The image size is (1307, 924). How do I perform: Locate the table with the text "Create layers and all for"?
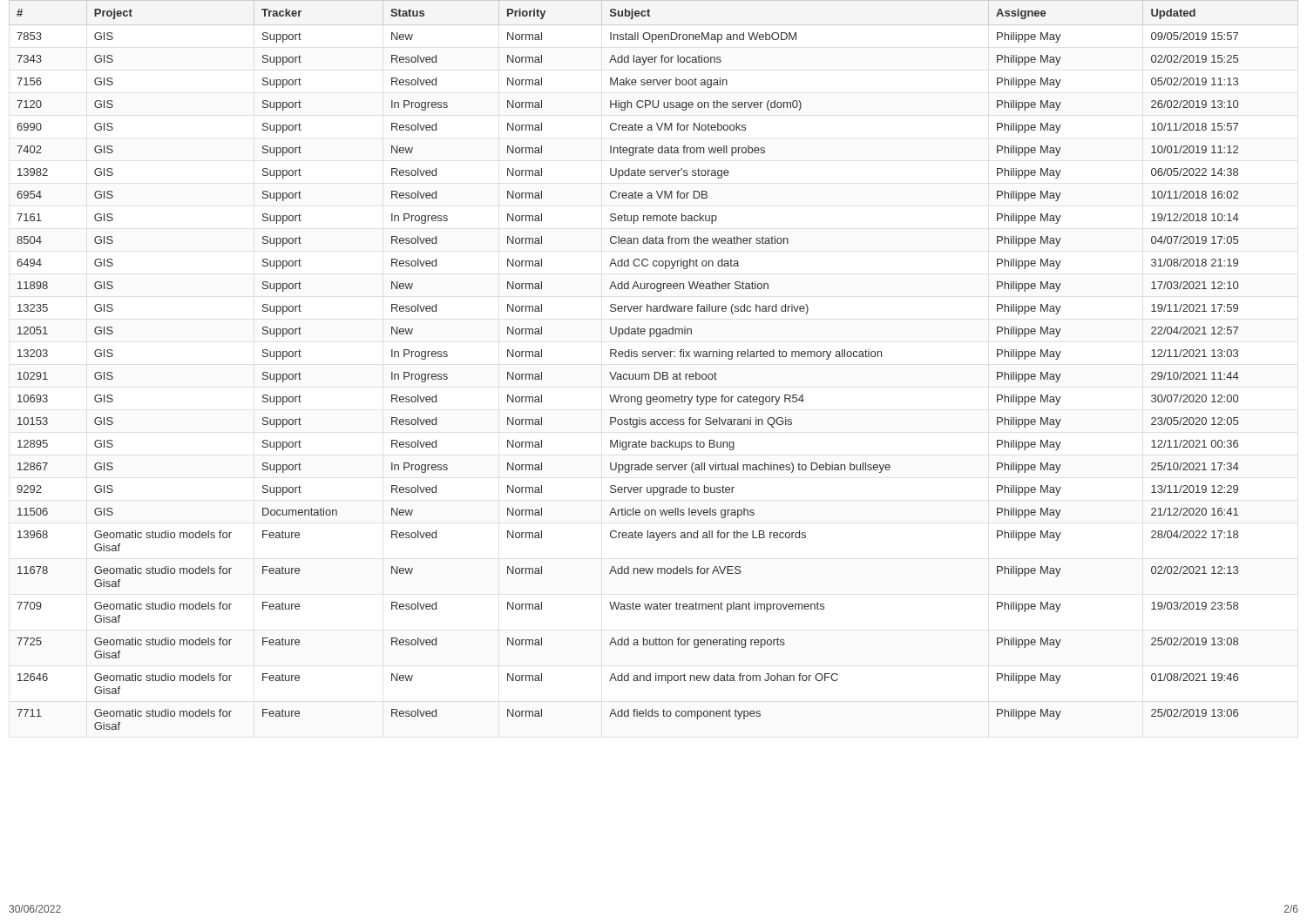click(654, 369)
